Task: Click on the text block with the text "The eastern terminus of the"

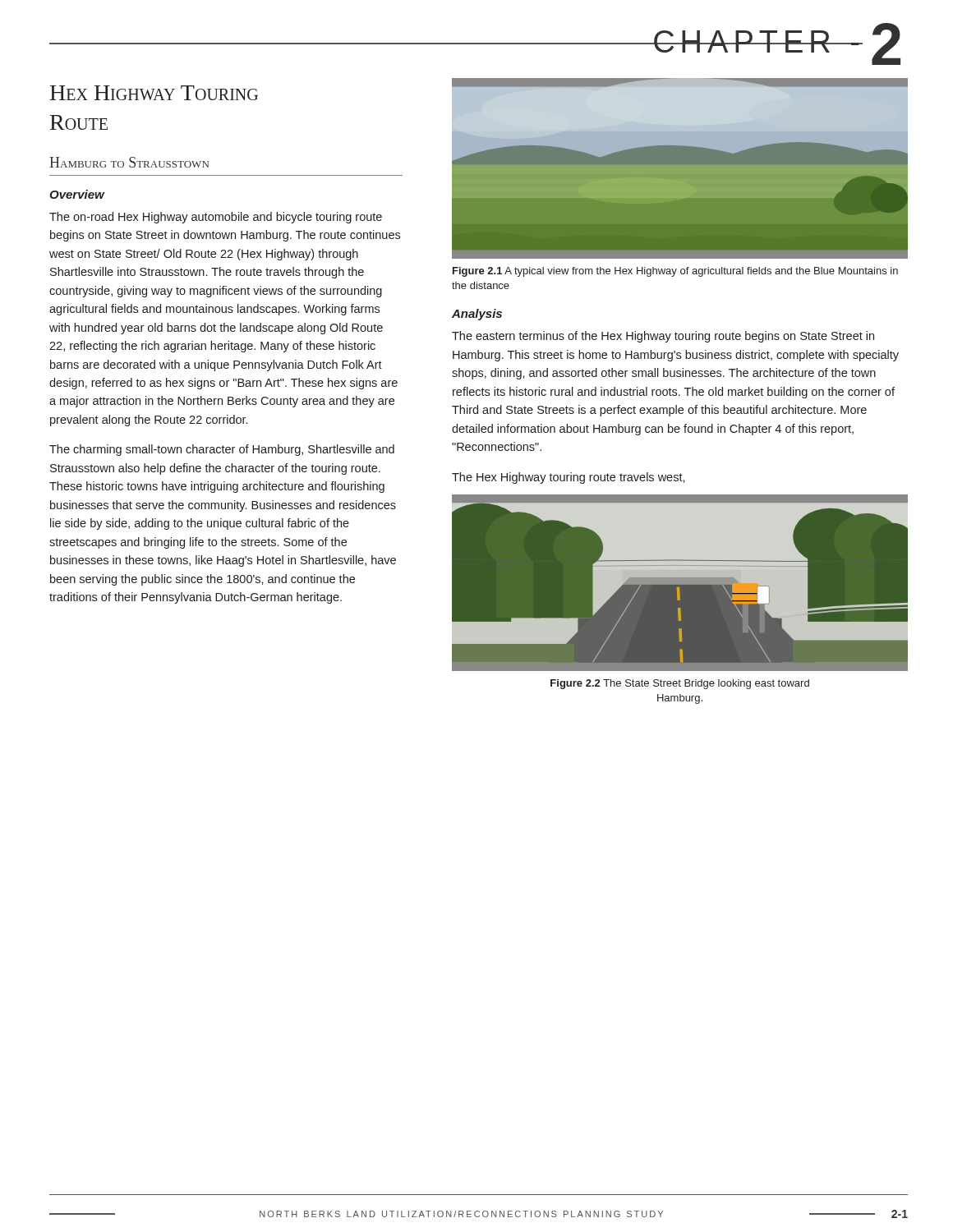Action: 675,392
